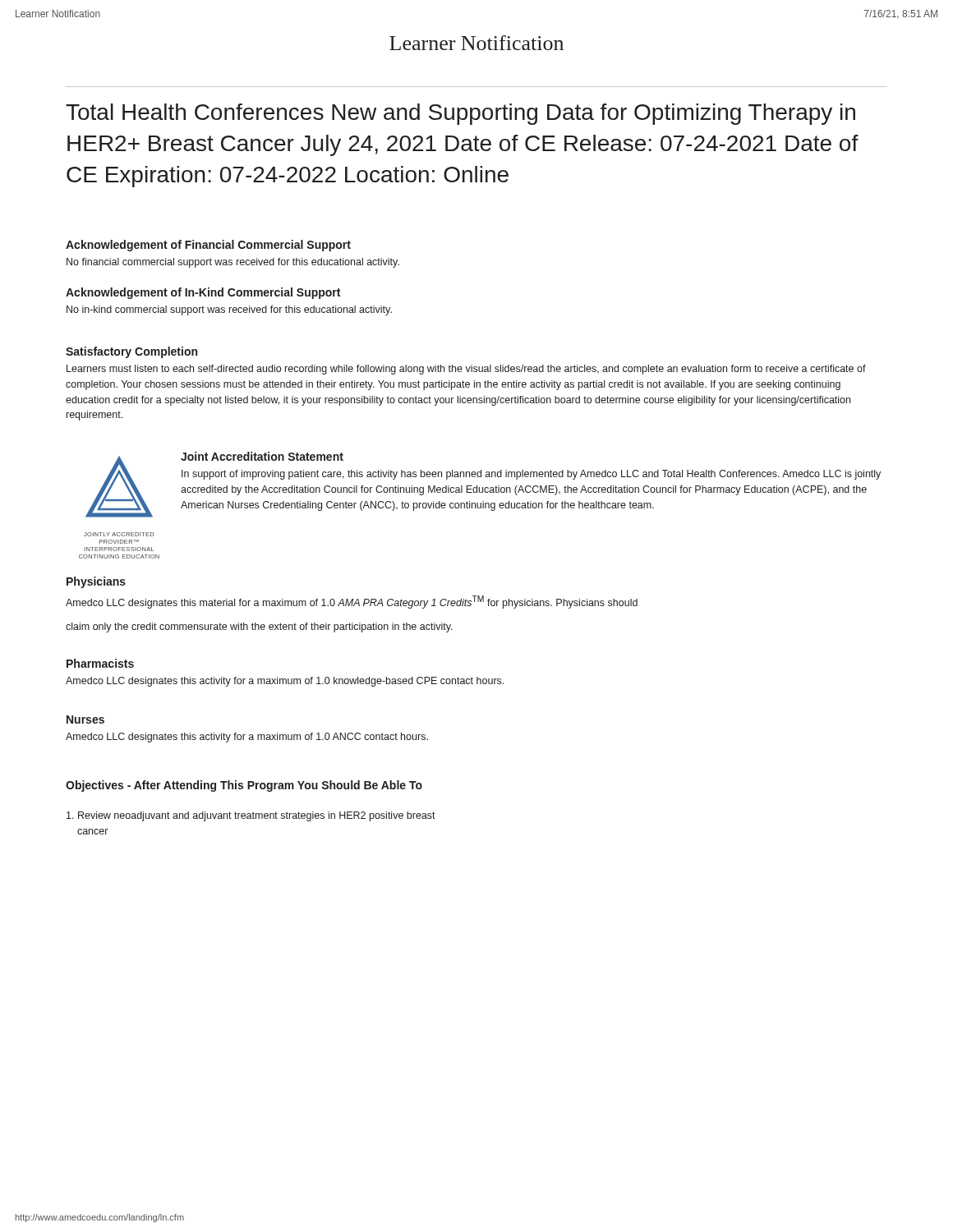The image size is (953, 1232).
Task: Locate the text starting "No financial commercial"
Action: 233,263
